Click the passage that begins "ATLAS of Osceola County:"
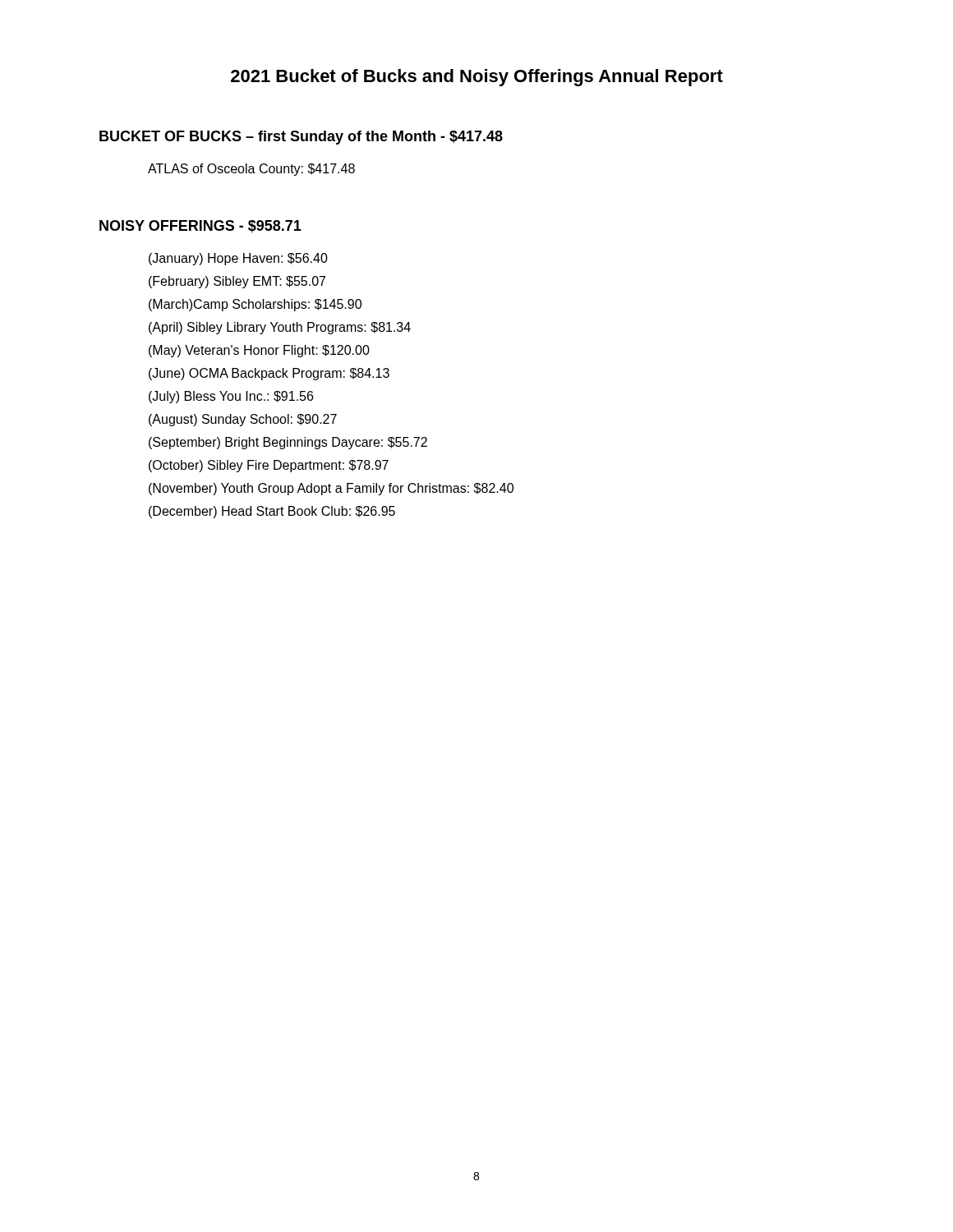953x1232 pixels. (252, 169)
